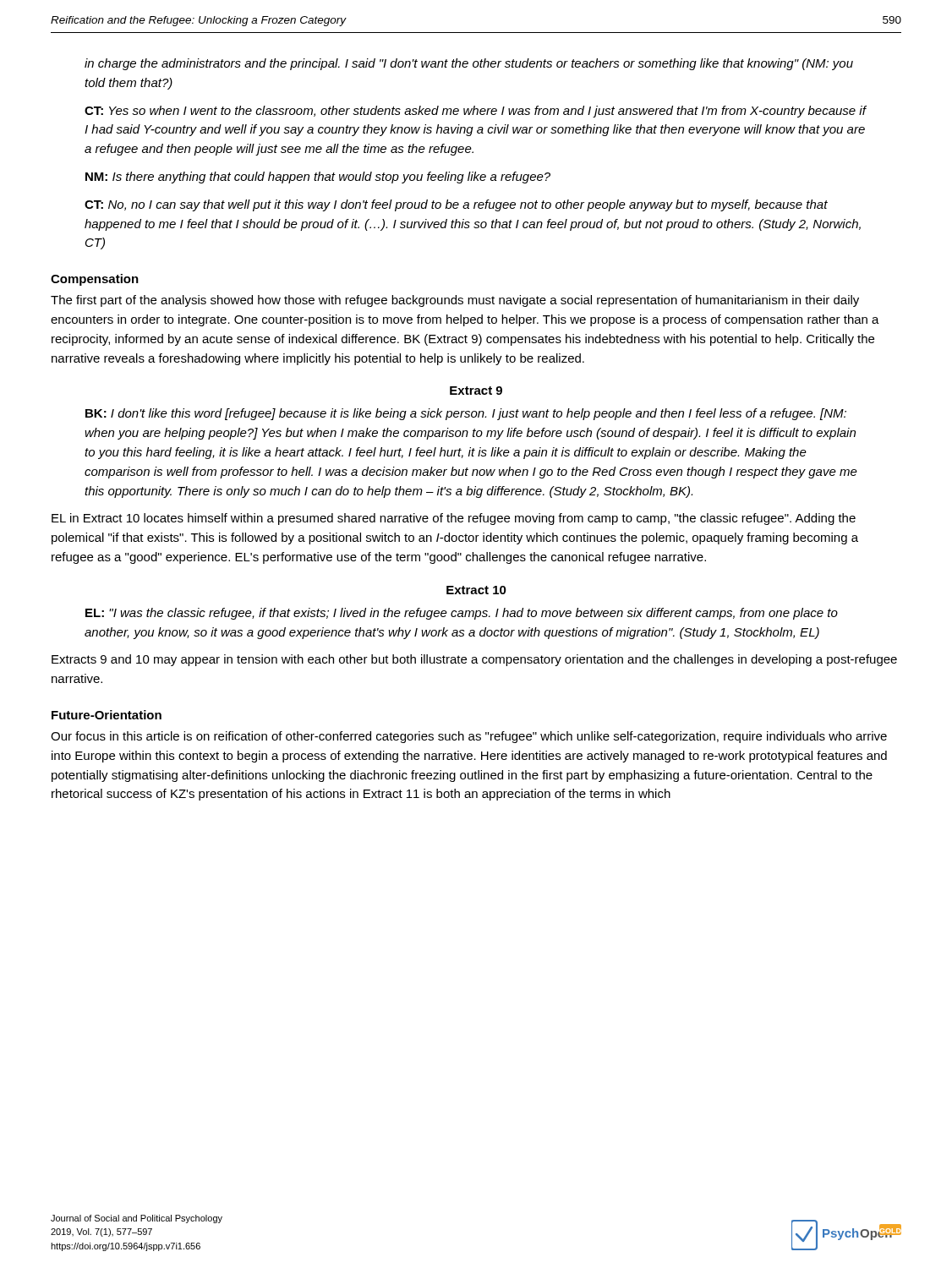Click the passage that begins "in charge the administrators and the principal."
Image resolution: width=952 pixels, height=1268 pixels.
pos(476,73)
